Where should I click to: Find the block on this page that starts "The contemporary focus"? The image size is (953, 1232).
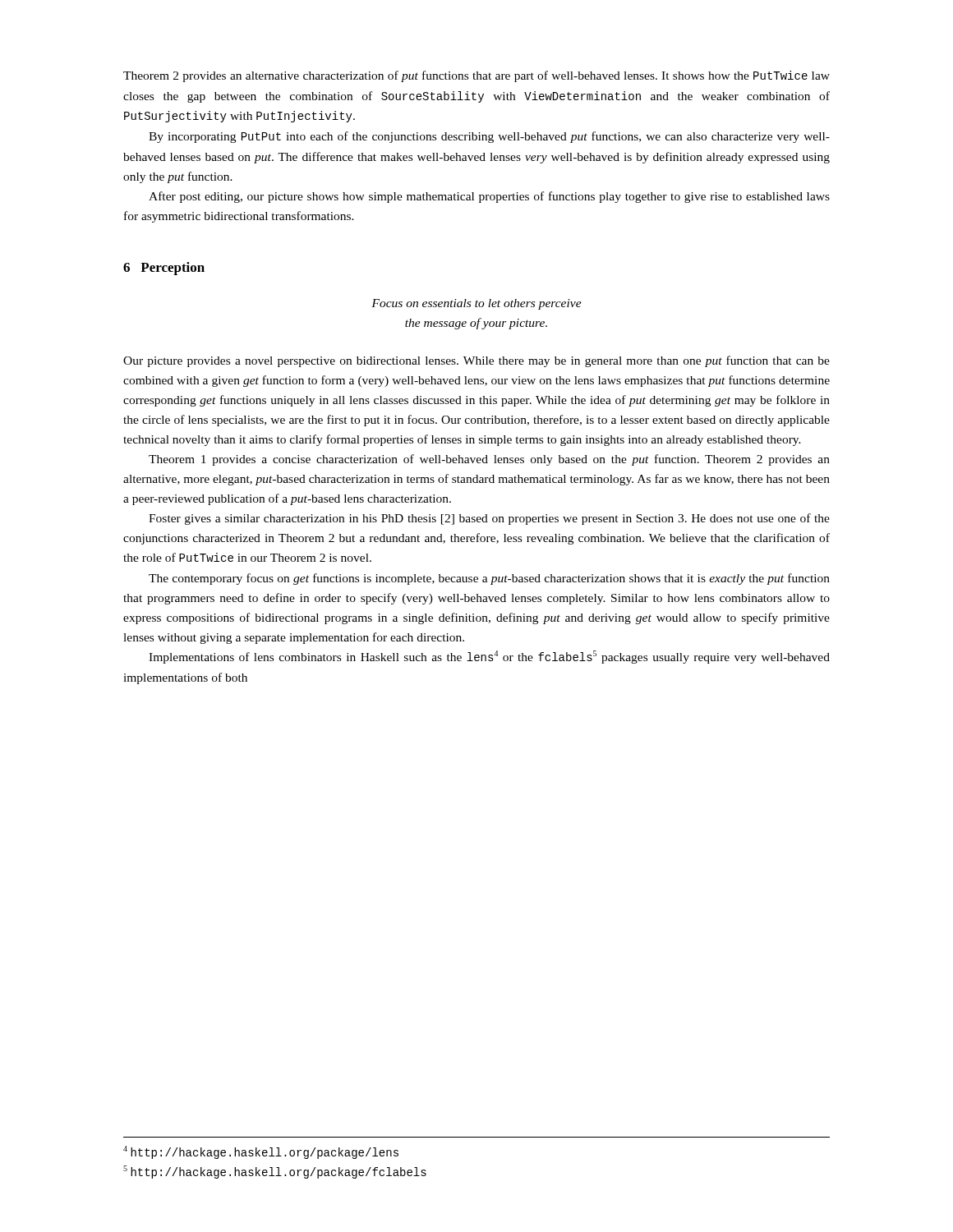point(476,608)
